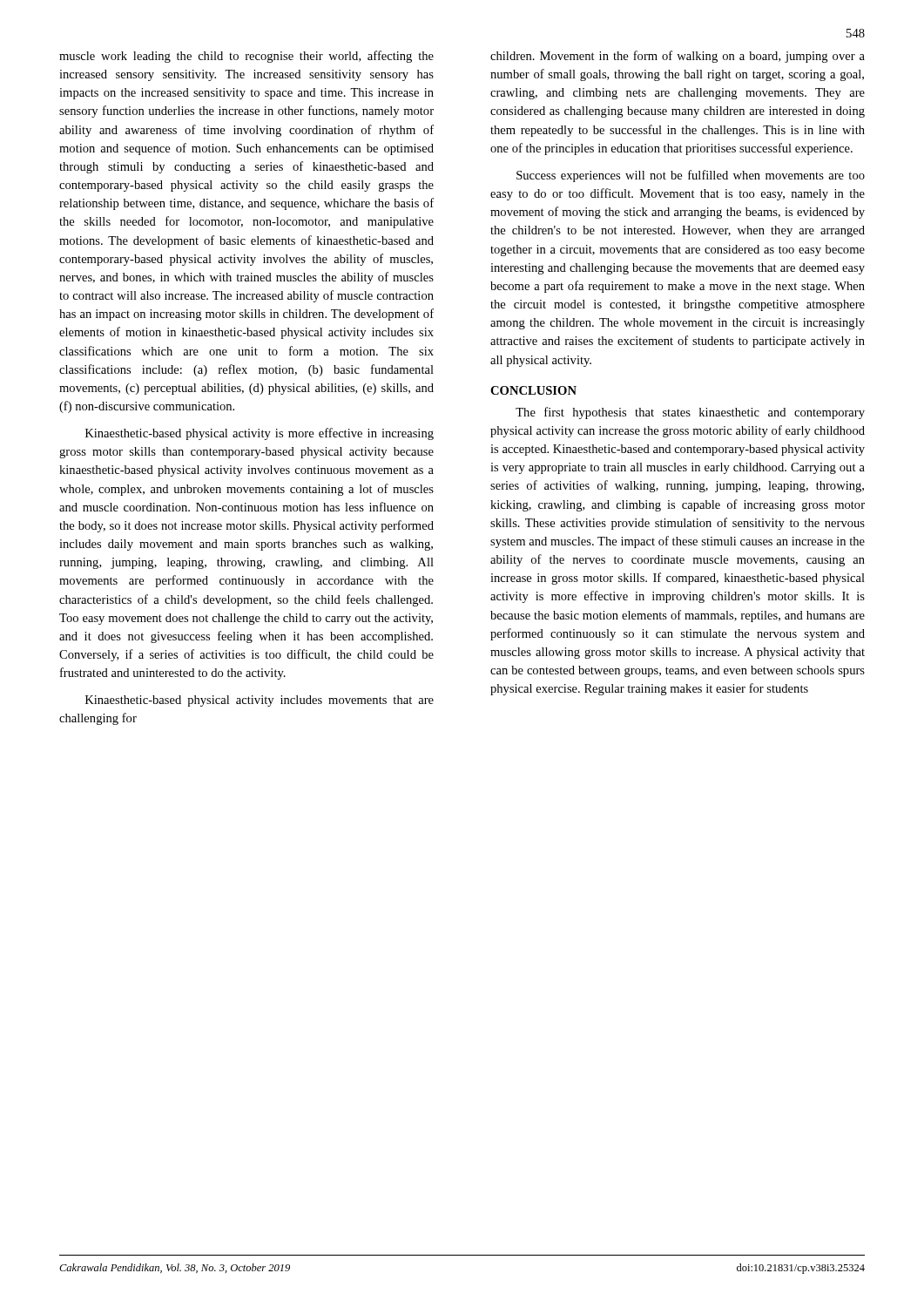Point to the text starting "Success experiences will not"
924x1307 pixels.
678,268
